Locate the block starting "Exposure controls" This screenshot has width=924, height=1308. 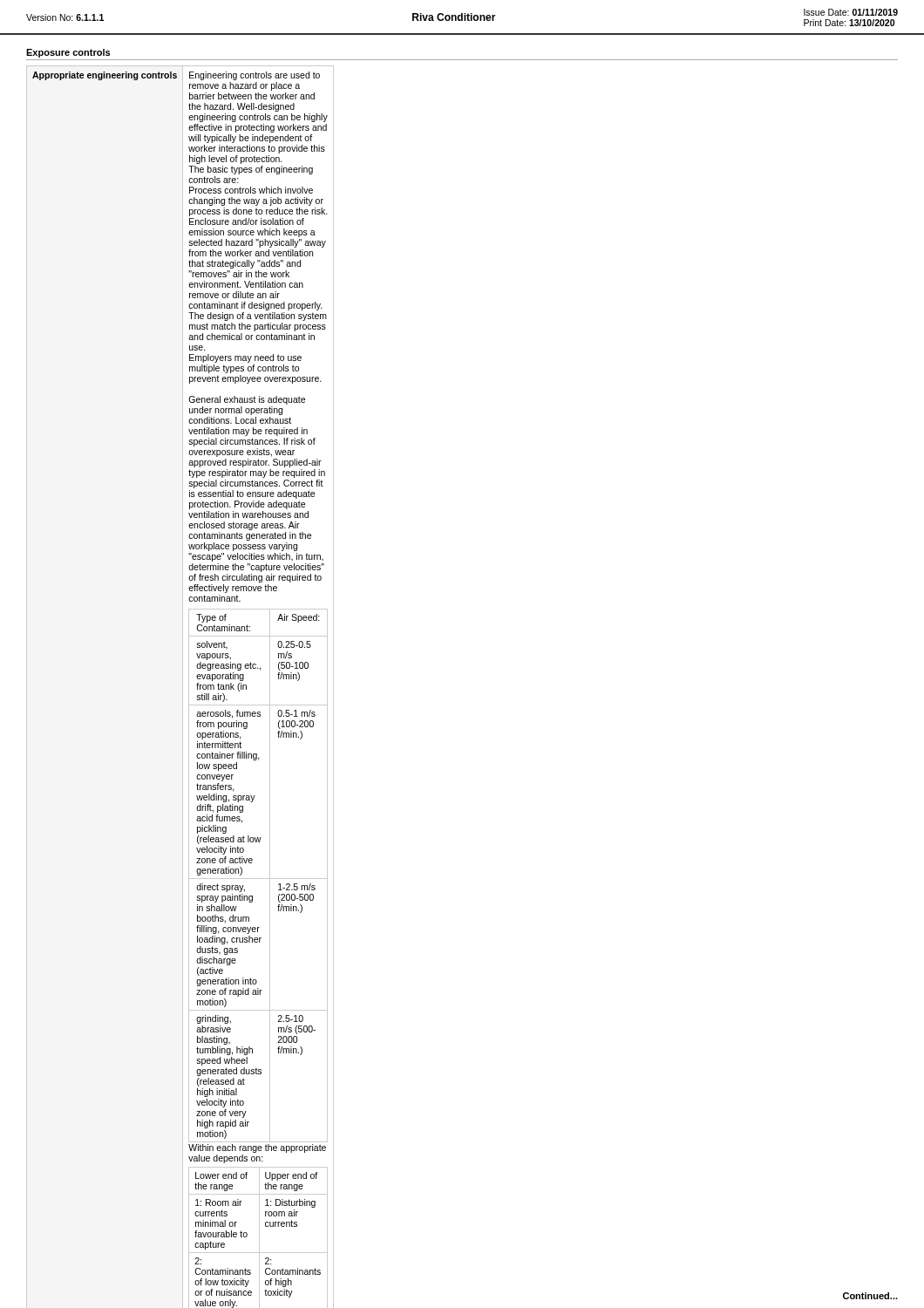pos(68,52)
